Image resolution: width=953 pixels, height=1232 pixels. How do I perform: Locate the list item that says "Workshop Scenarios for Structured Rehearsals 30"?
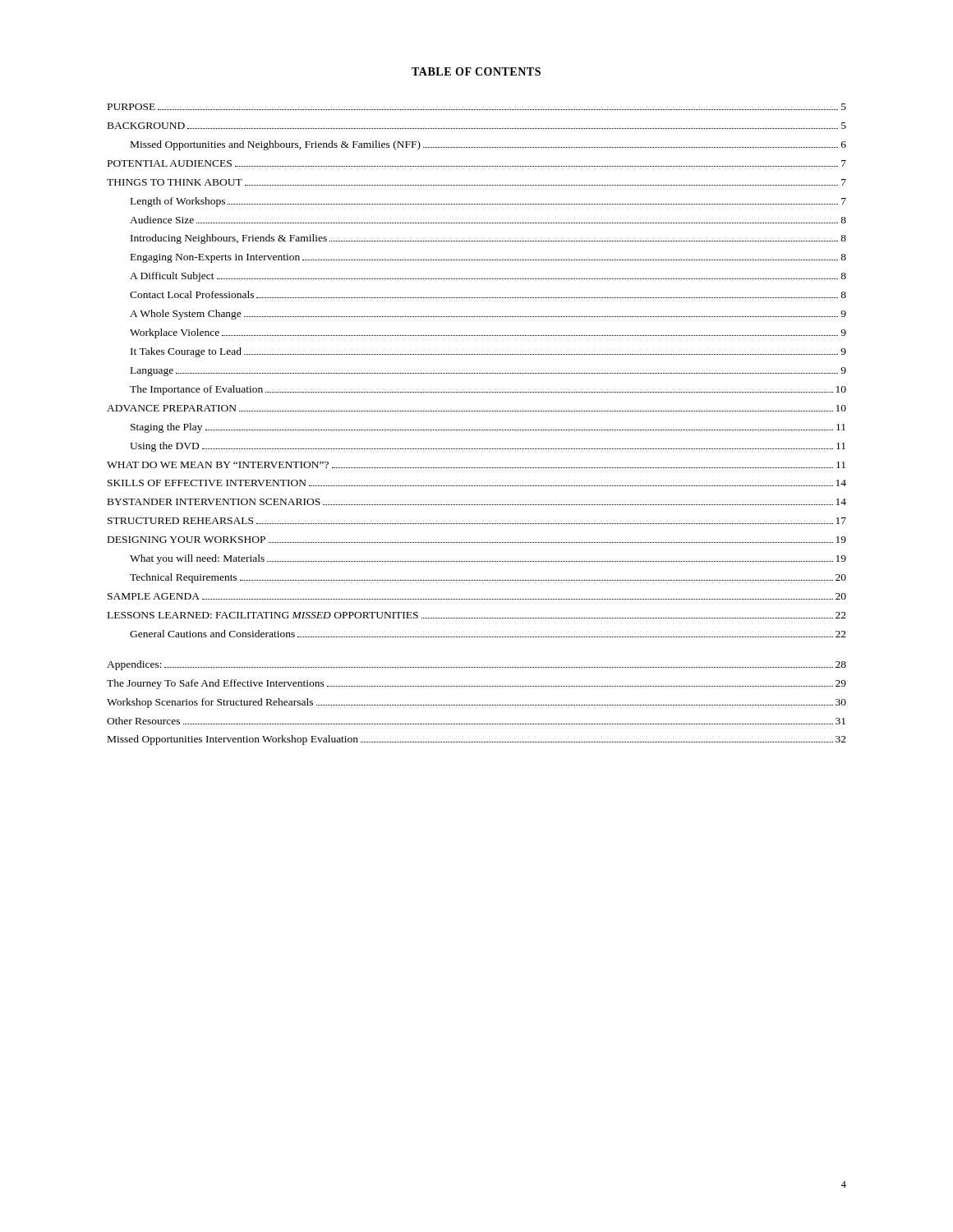click(476, 702)
